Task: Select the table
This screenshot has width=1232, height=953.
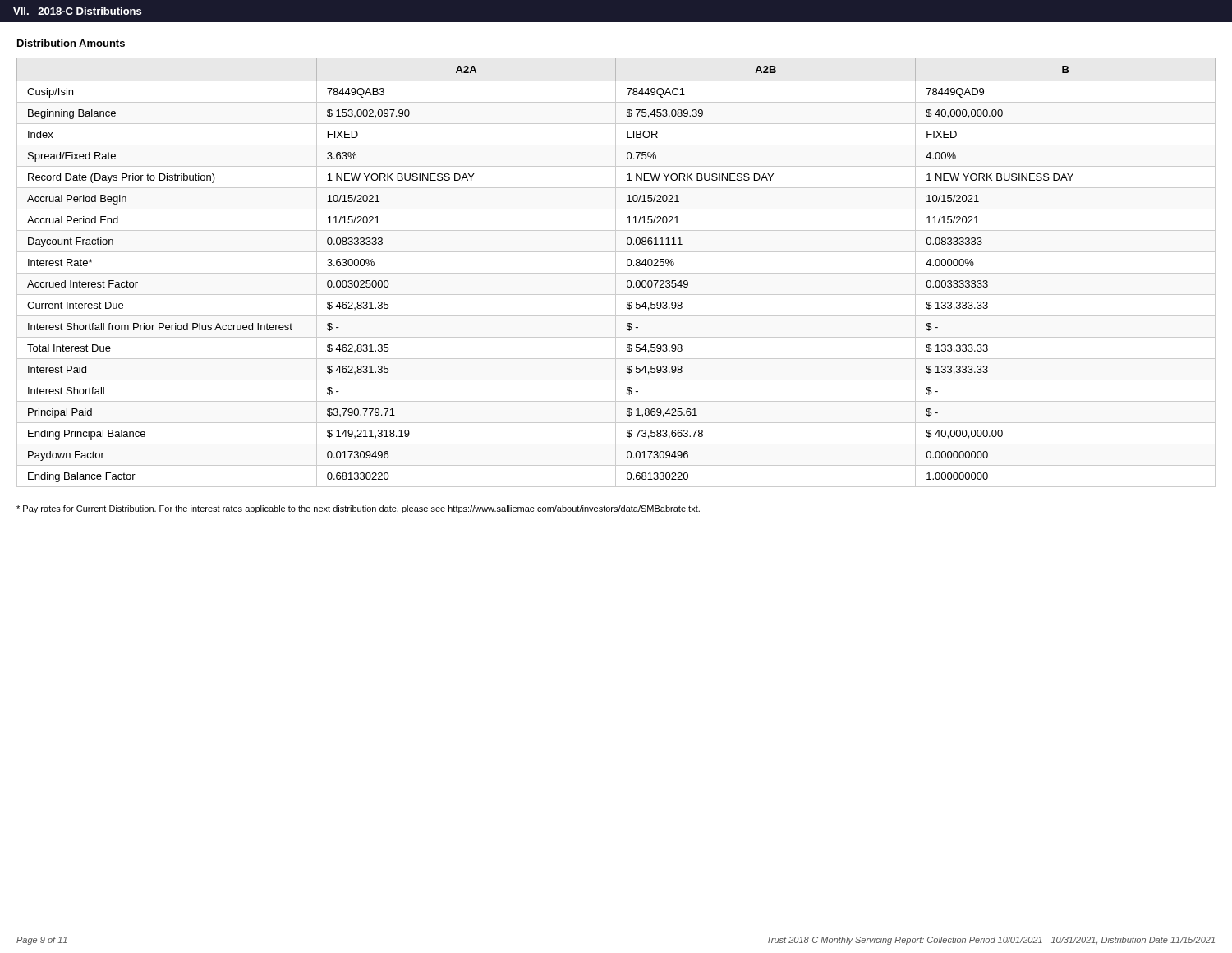Action: coord(616,272)
